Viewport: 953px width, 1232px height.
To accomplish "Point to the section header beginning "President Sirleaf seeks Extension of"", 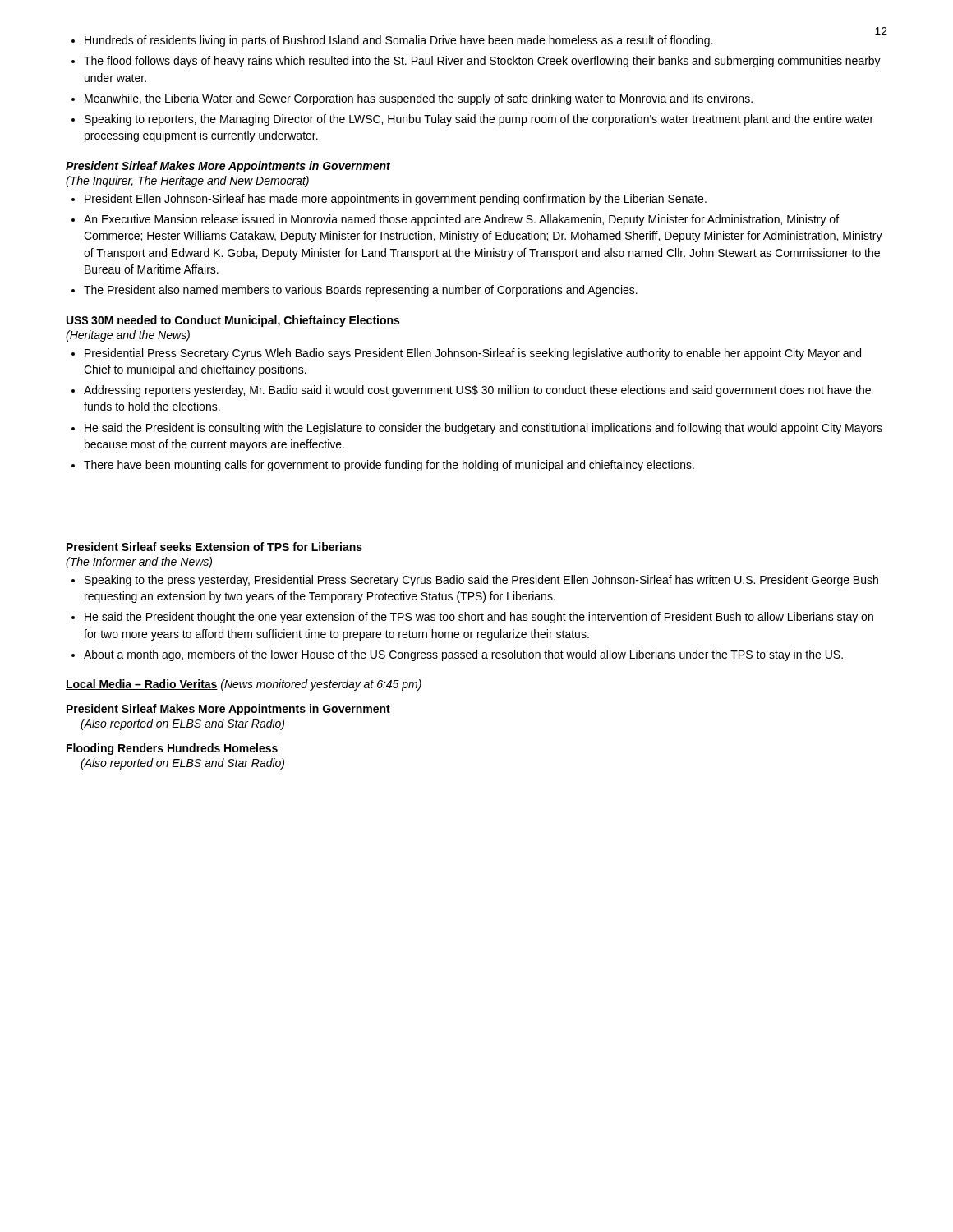I will coord(214,547).
